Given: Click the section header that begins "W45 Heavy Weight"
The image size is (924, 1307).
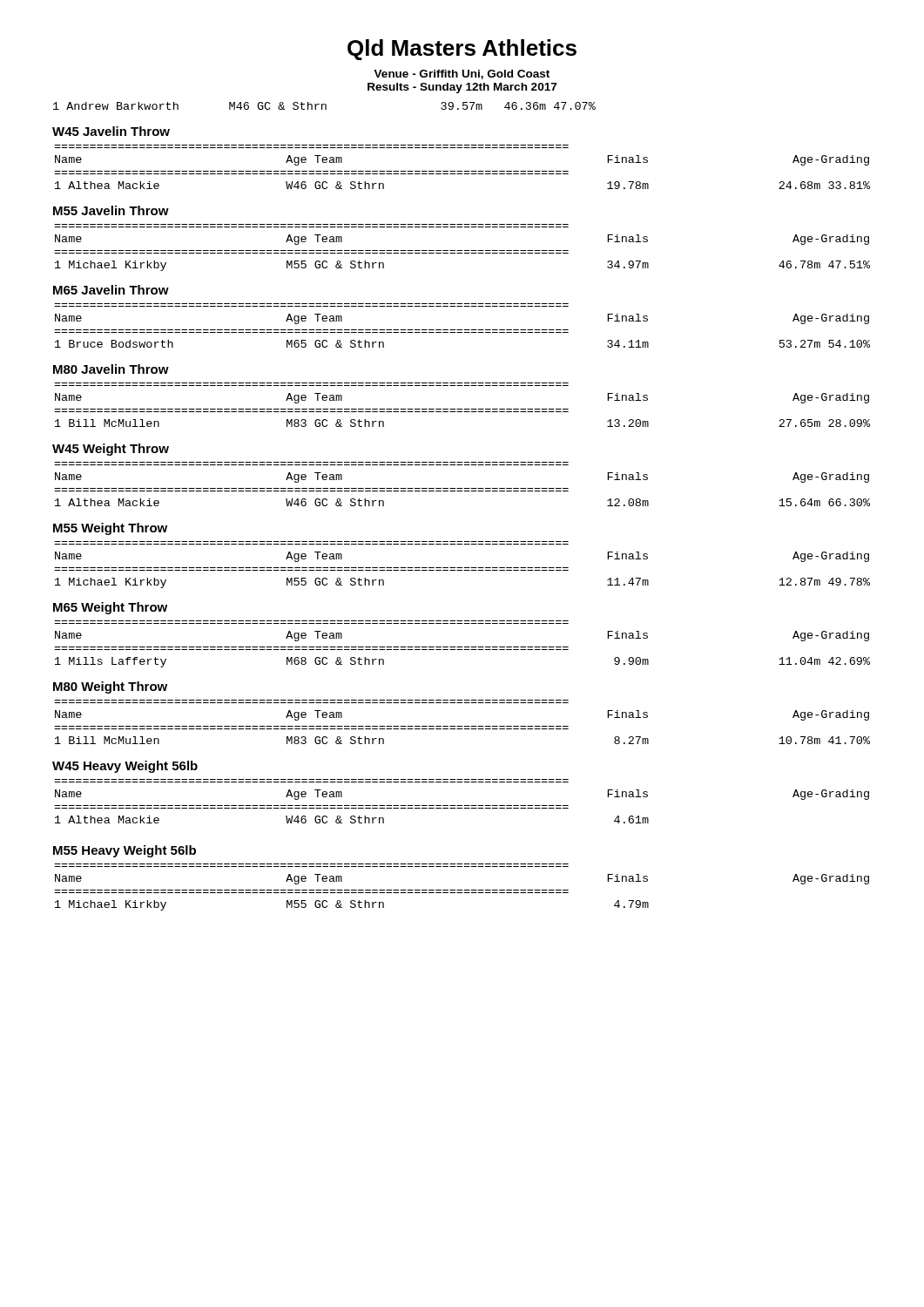Looking at the screenshot, I should [x=125, y=765].
